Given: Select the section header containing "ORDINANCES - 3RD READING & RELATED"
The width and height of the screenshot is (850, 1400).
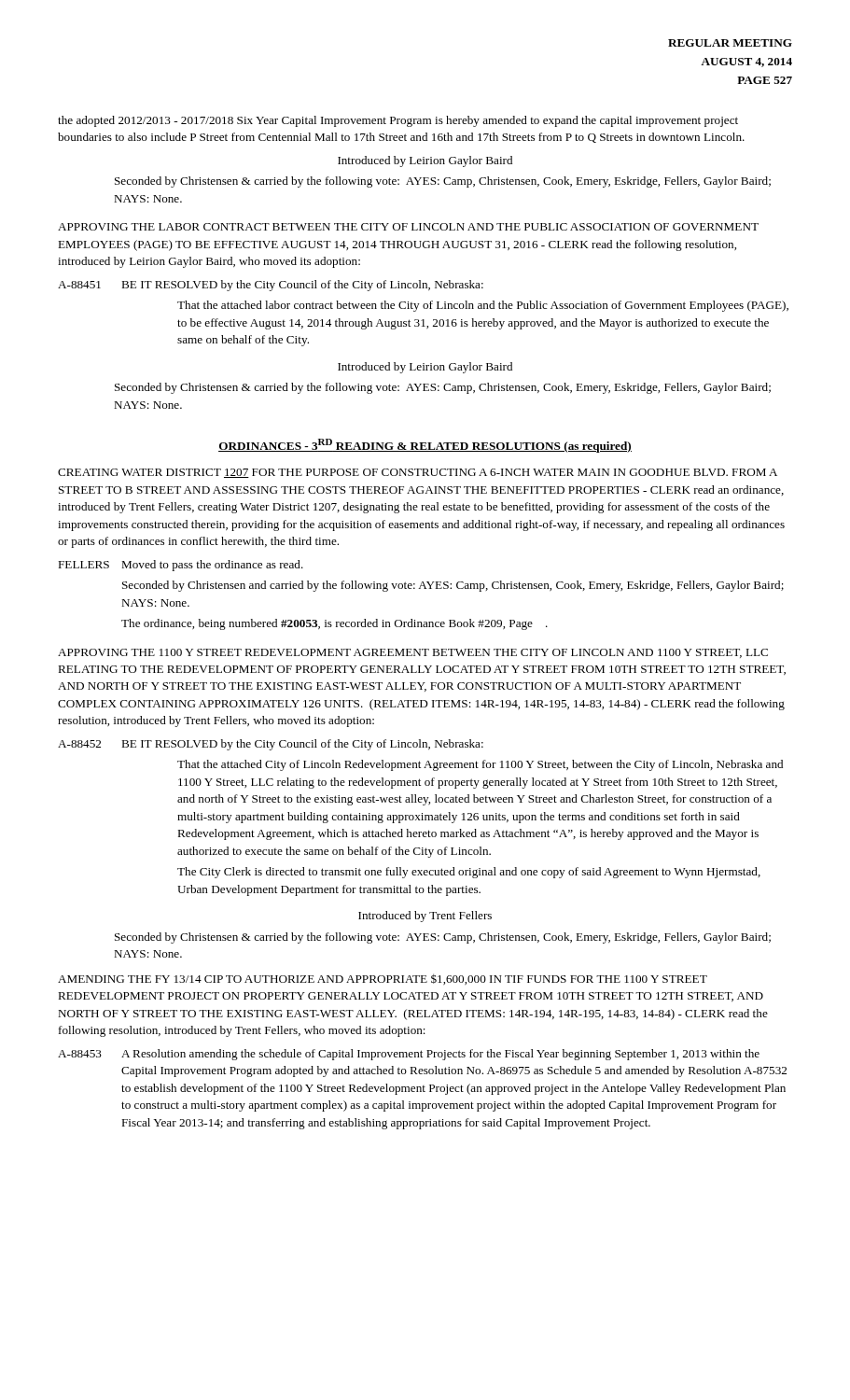Looking at the screenshot, I should point(425,444).
